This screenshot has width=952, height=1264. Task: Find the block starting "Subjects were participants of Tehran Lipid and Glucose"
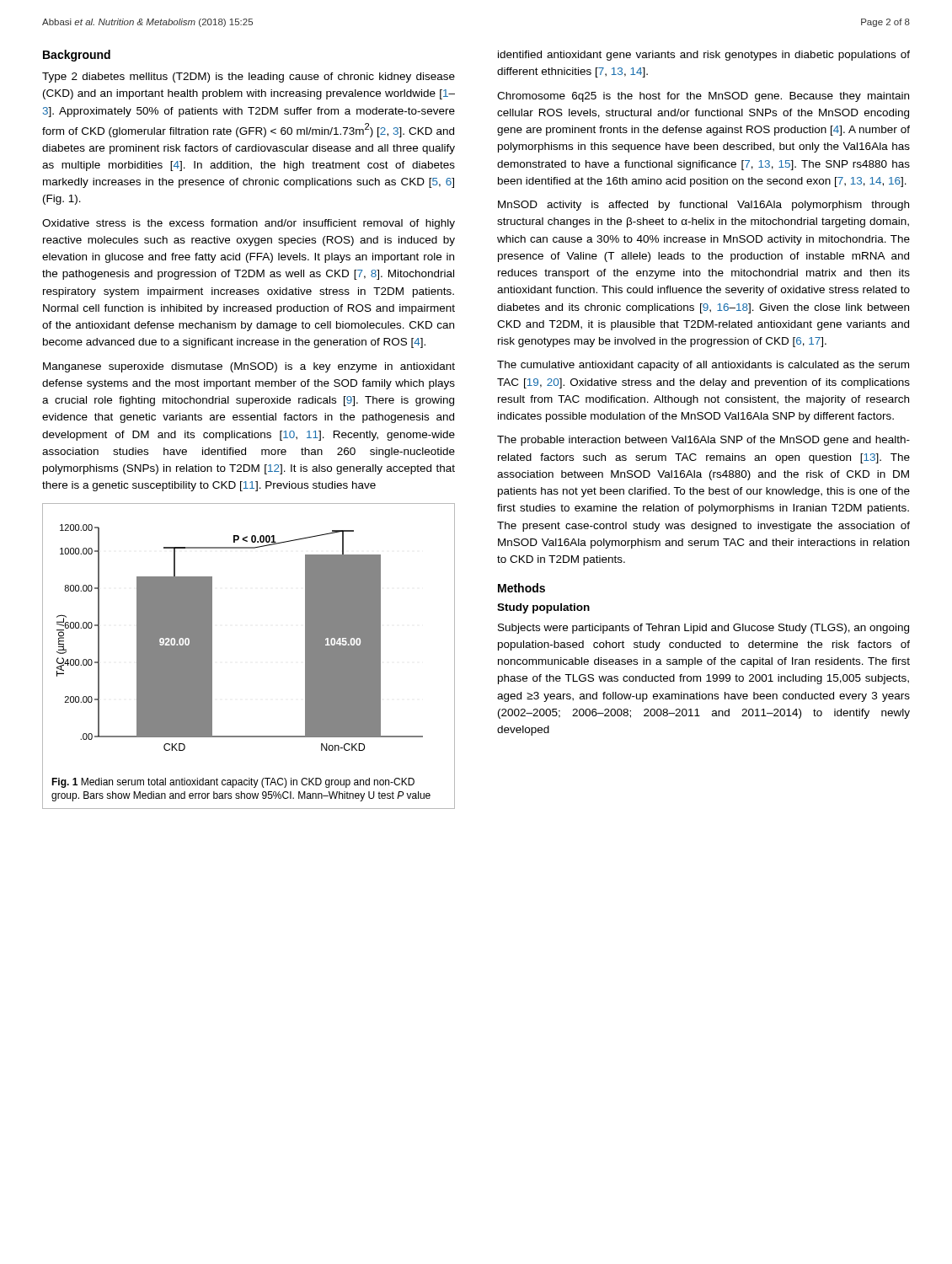pos(703,679)
